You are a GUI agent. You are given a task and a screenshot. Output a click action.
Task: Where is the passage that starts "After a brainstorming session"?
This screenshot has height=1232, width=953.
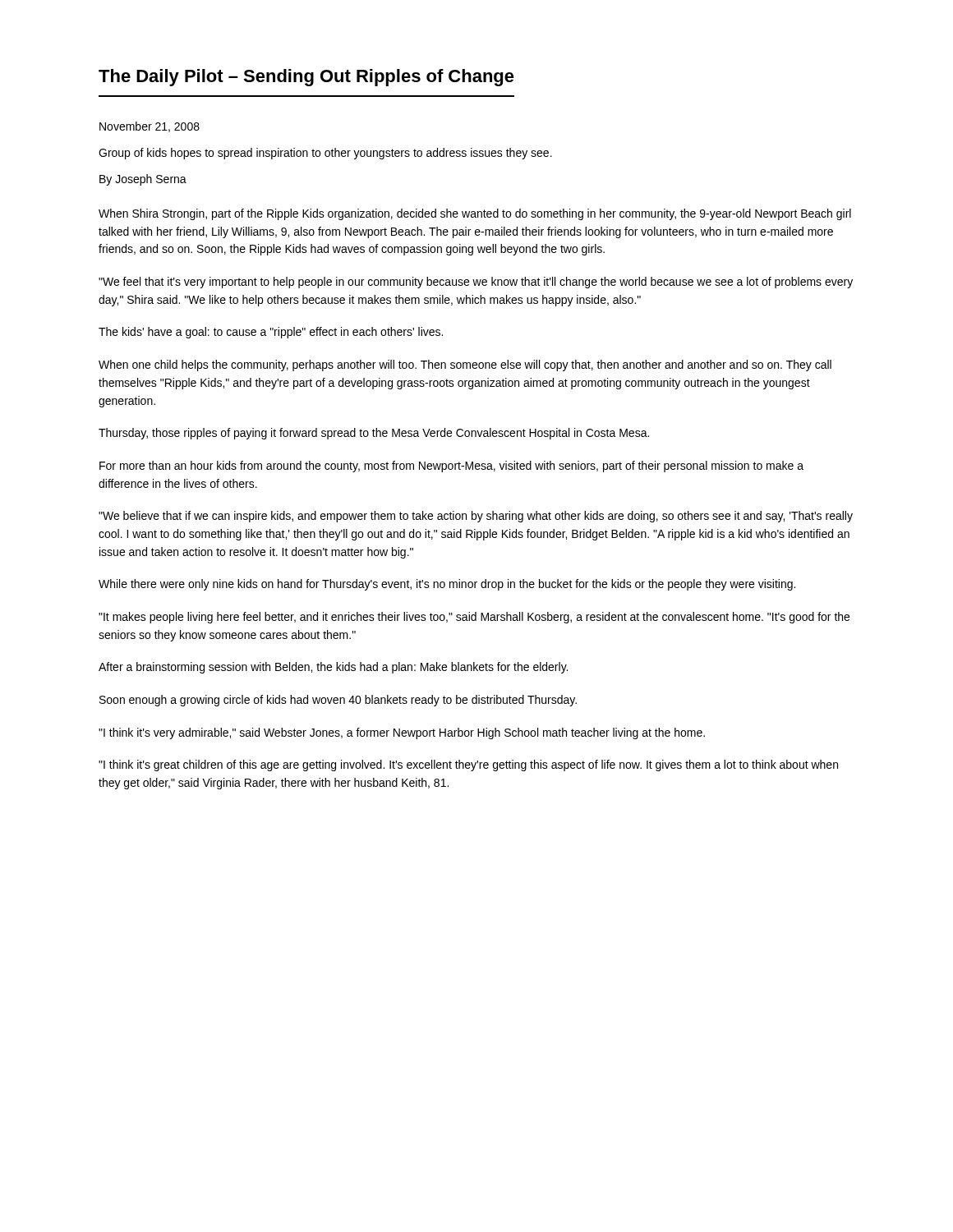click(x=334, y=667)
